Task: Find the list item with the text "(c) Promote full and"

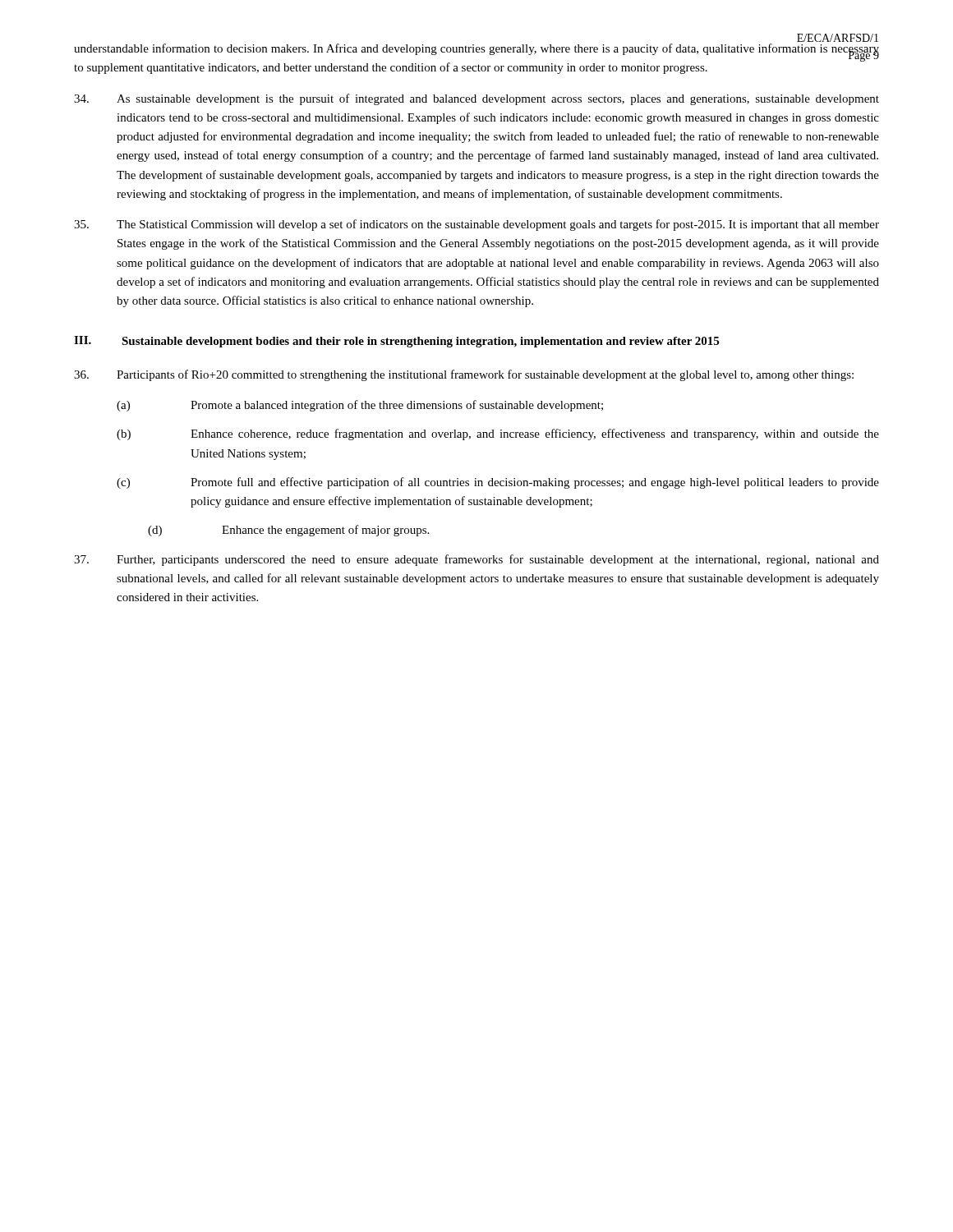Action: tap(476, 492)
